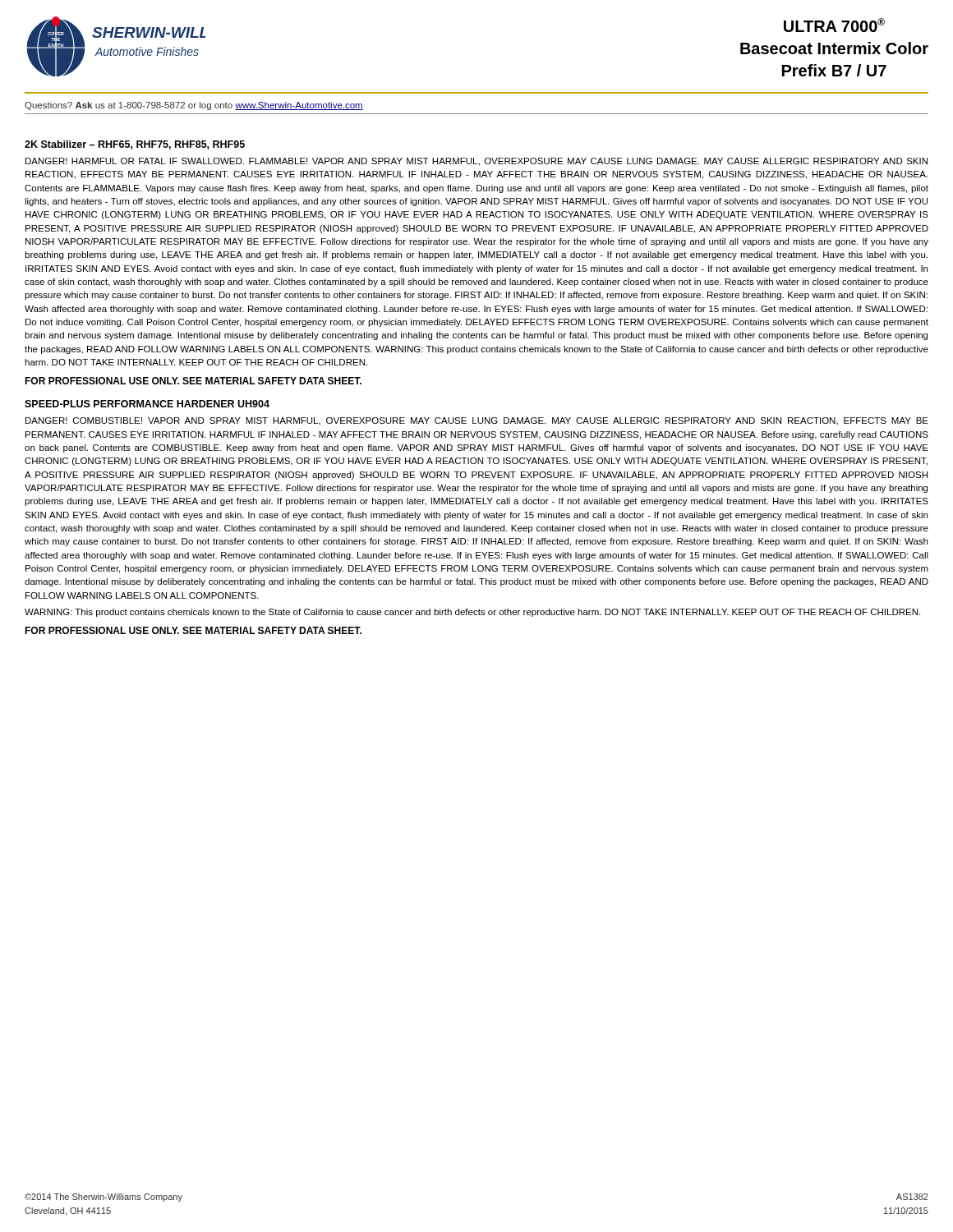Locate the element starting "DANGER! COMBUSTIBLE! VAPOR AND"

pyautogui.click(x=476, y=508)
